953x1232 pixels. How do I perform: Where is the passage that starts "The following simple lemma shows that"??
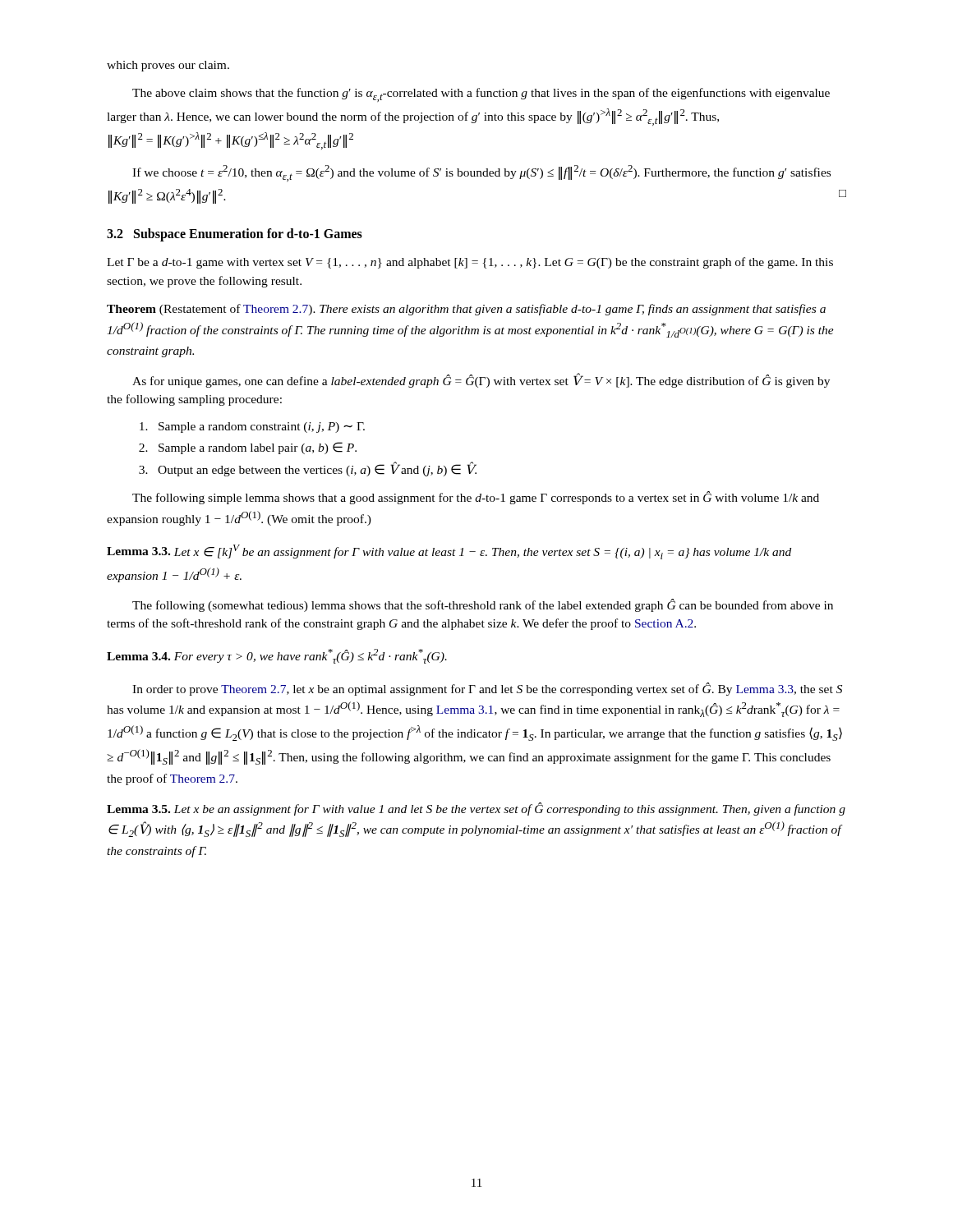pyautogui.click(x=476, y=509)
